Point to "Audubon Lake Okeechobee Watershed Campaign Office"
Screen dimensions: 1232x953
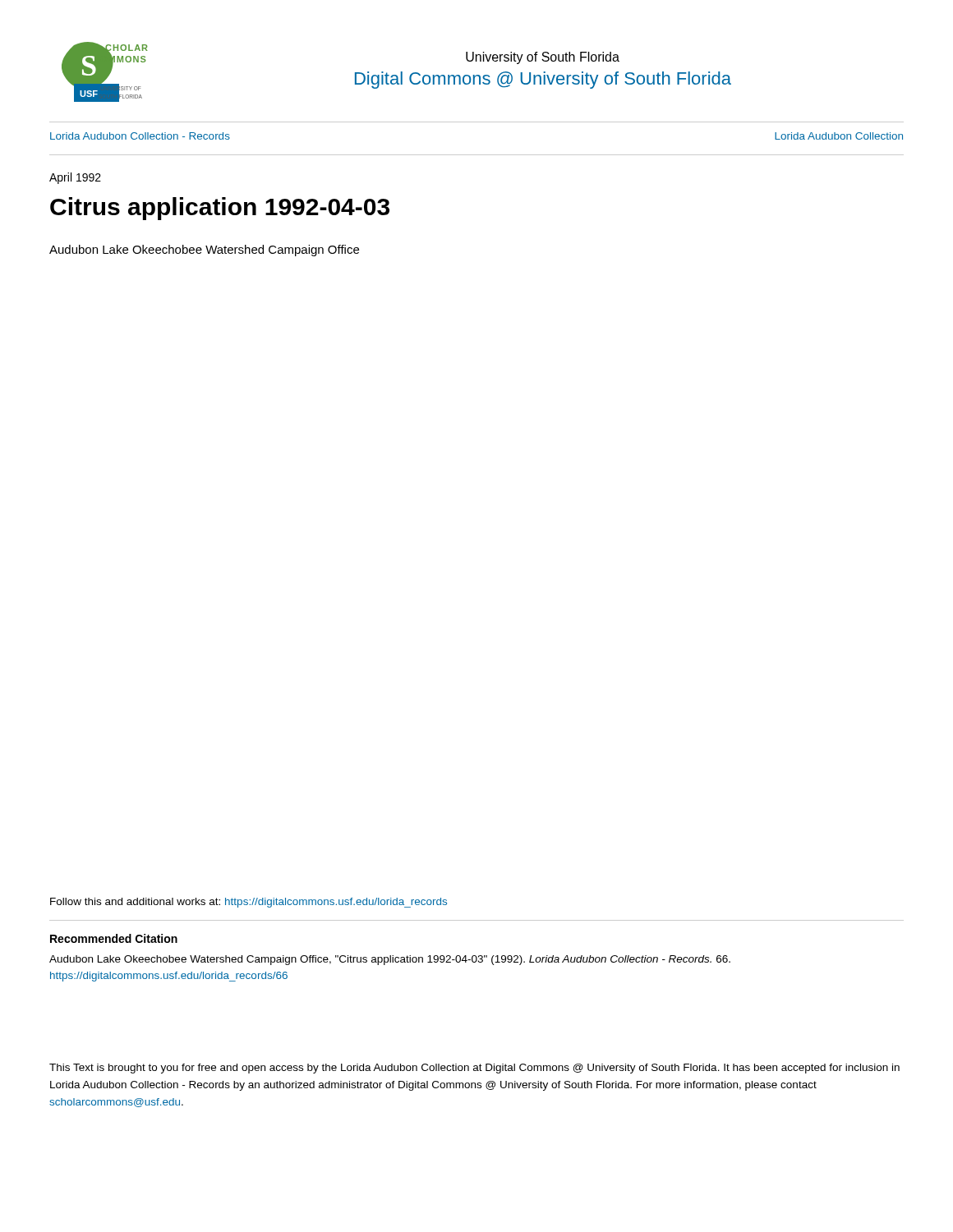pyautogui.click(x=204, y=249)
